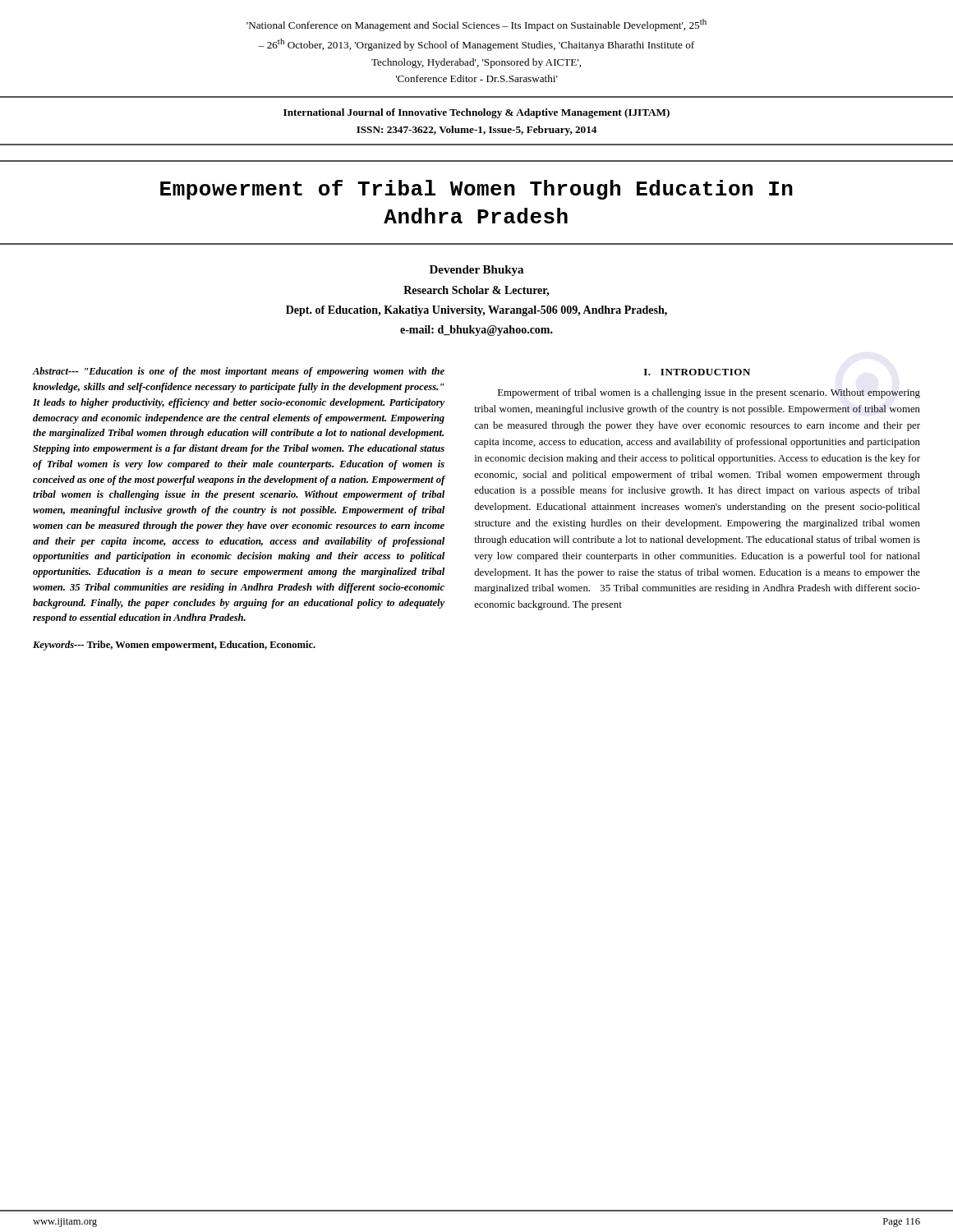This screenshot has height=1232, width=953.
Task: Locate the block of text that opens with "Devender Bhukya Research"
Action: pyautogui.click(x=476, y=300)
